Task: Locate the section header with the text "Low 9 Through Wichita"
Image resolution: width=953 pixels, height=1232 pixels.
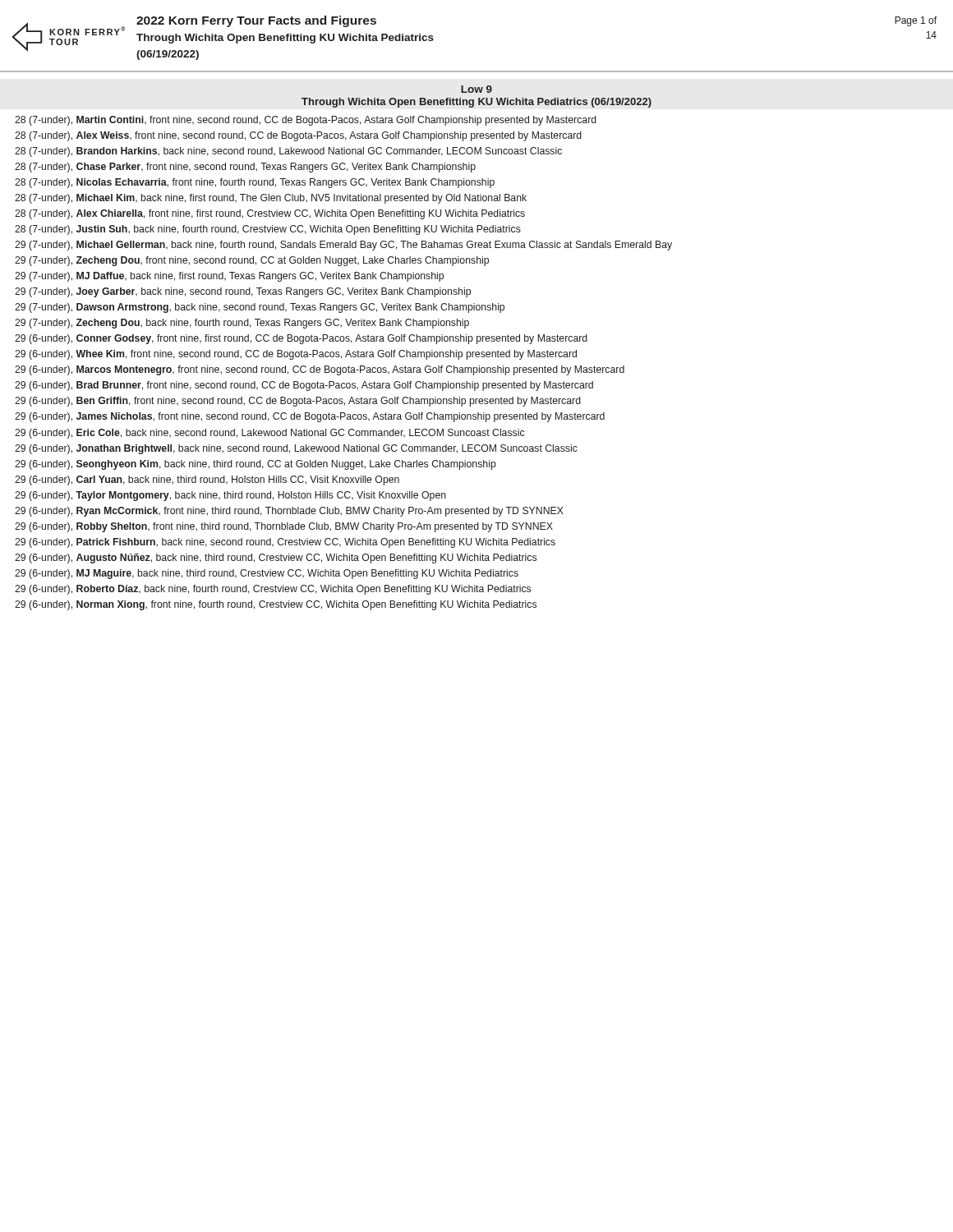Action: point(476,95)
